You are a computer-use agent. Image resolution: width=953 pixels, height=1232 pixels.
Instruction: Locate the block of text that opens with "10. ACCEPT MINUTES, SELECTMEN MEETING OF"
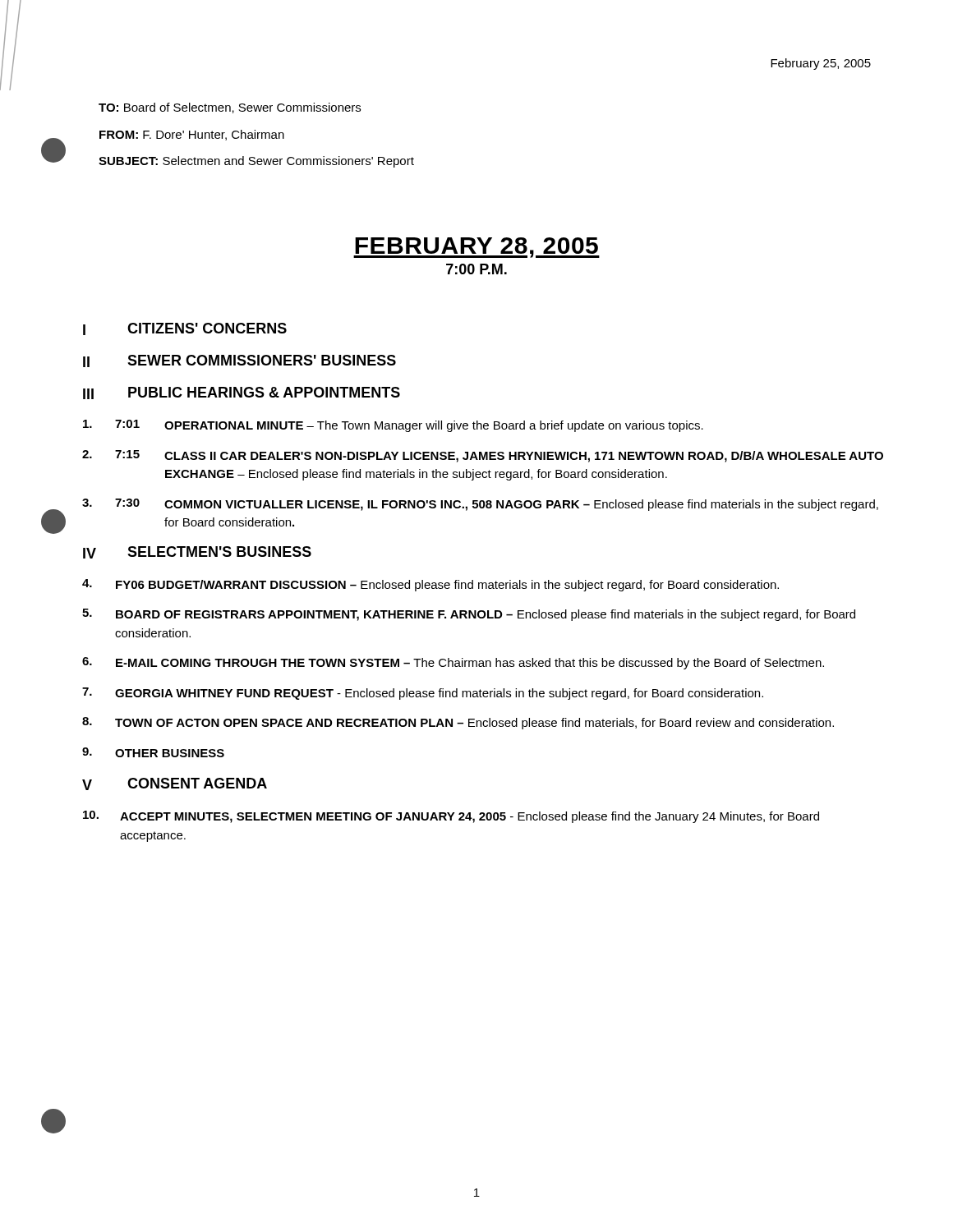pos(485,826)
